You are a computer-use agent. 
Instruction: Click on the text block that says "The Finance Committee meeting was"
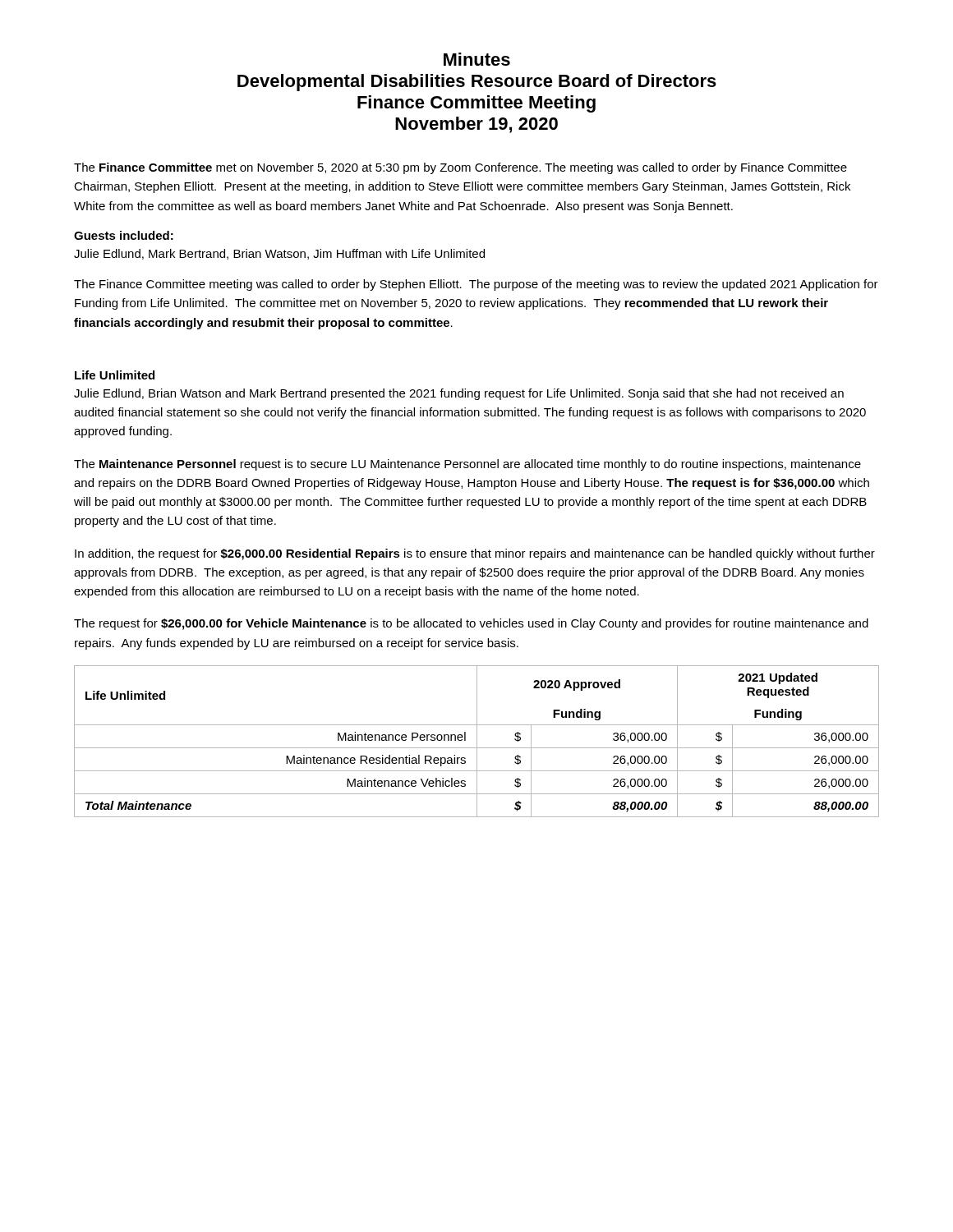[x=476, y=303]
